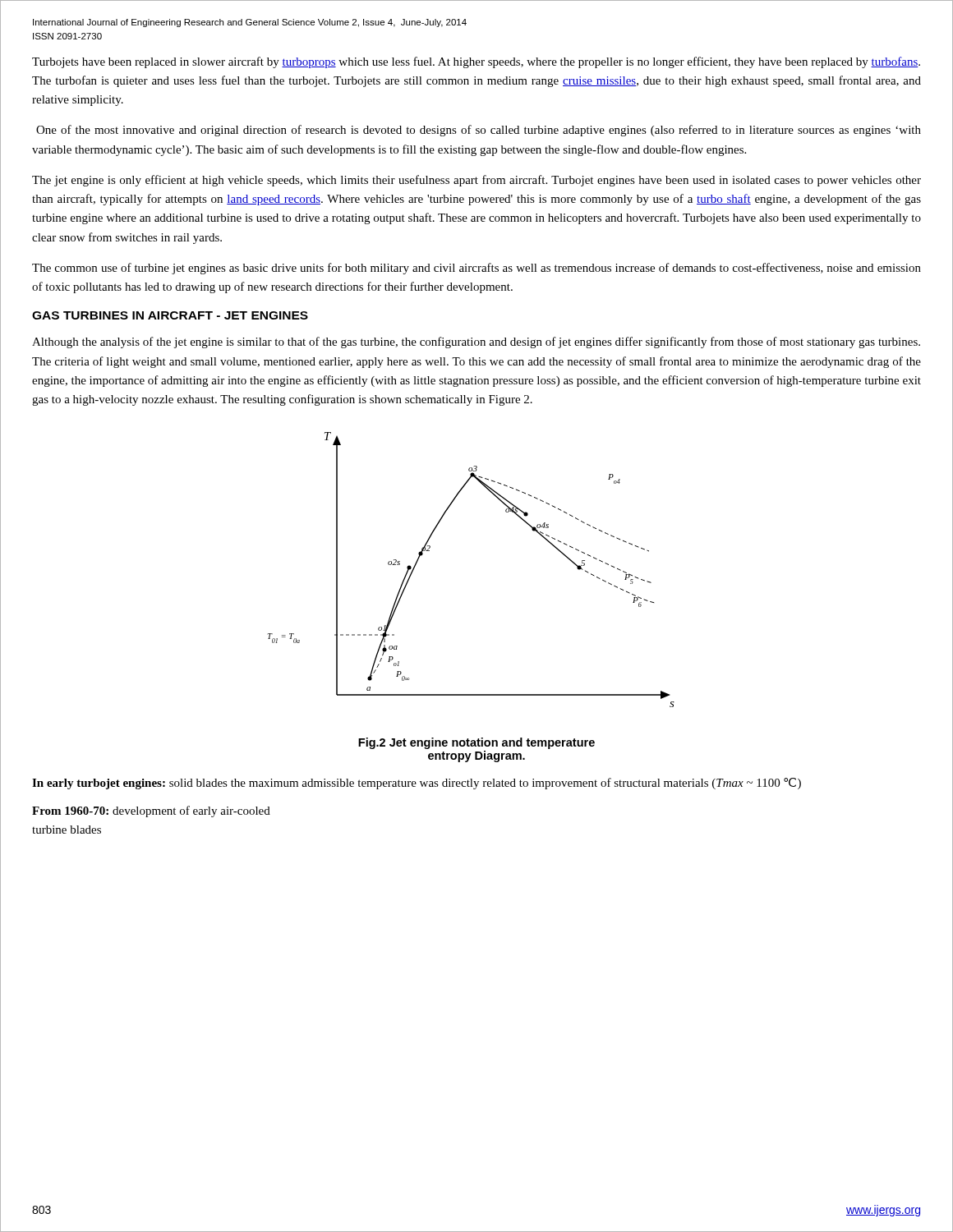Find the list item containing "In early turbojet engines: solid blades"
Screen dimensions: 1232x953
[417, 783]
